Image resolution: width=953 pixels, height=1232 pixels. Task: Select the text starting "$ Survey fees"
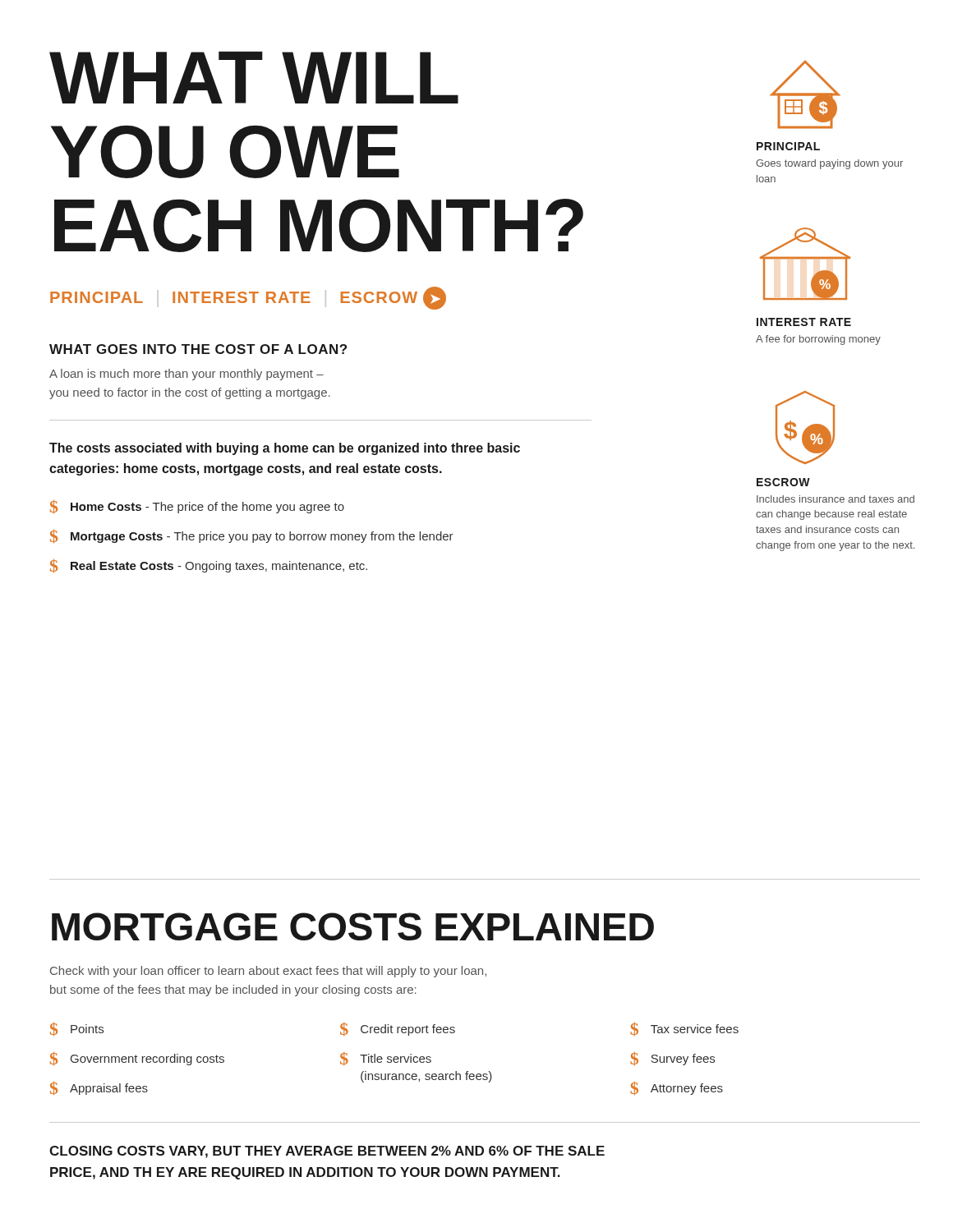673,1059
